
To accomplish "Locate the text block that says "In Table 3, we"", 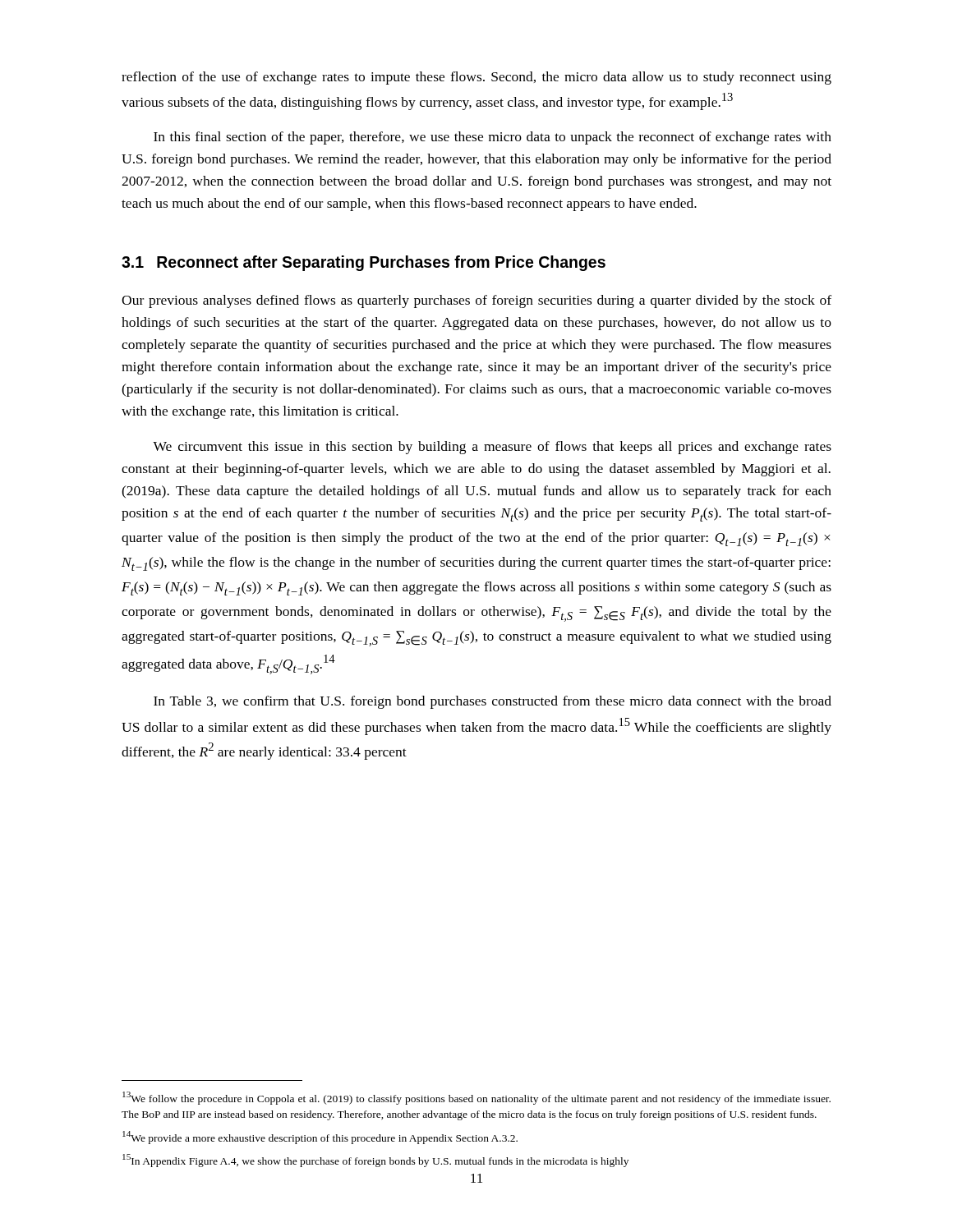I will tap(476, 726).
